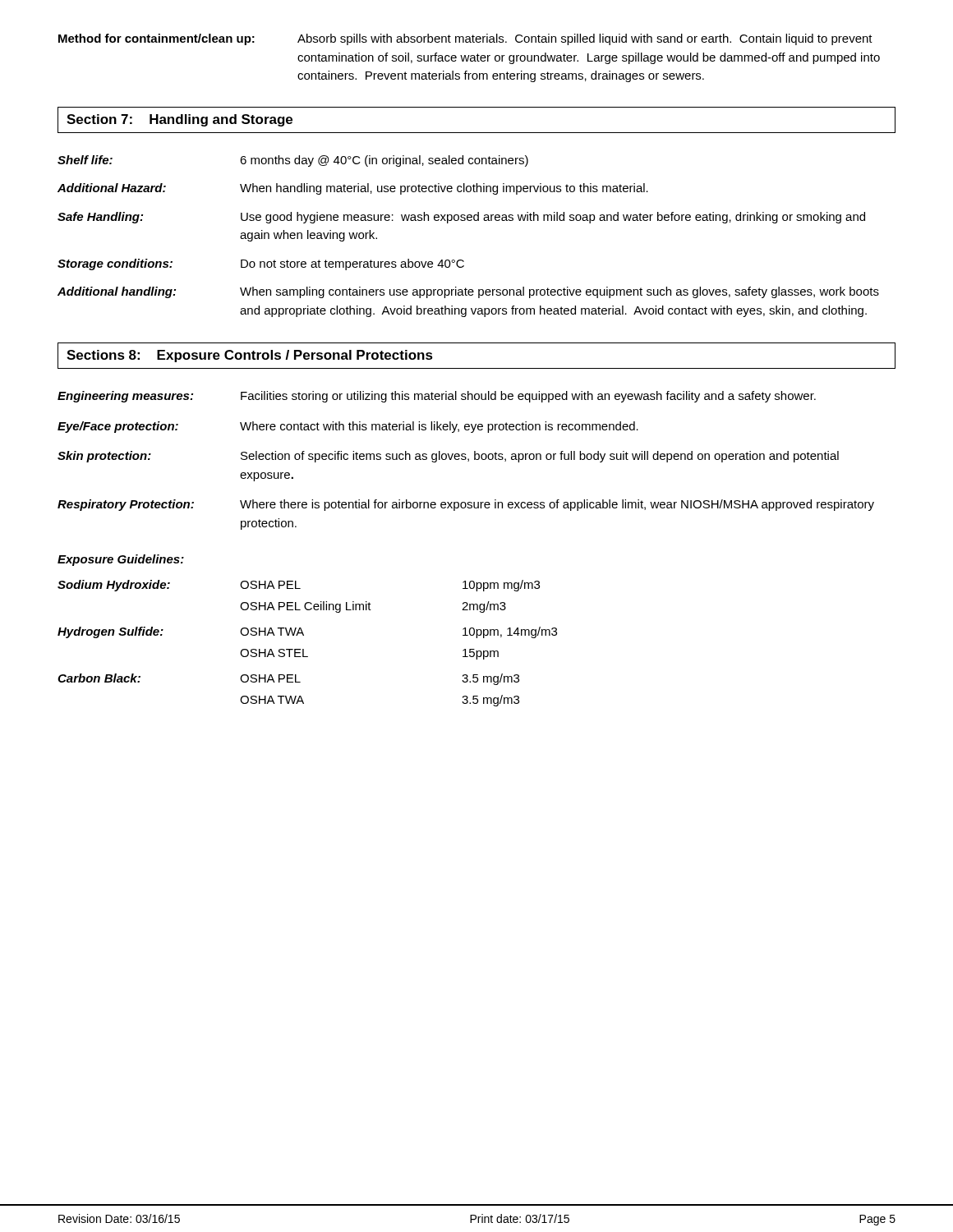Viewport: 953px width, 1232px height.
Task: Select the text block starting "Section 7: Handling"
Action: (x=180, y=120)
